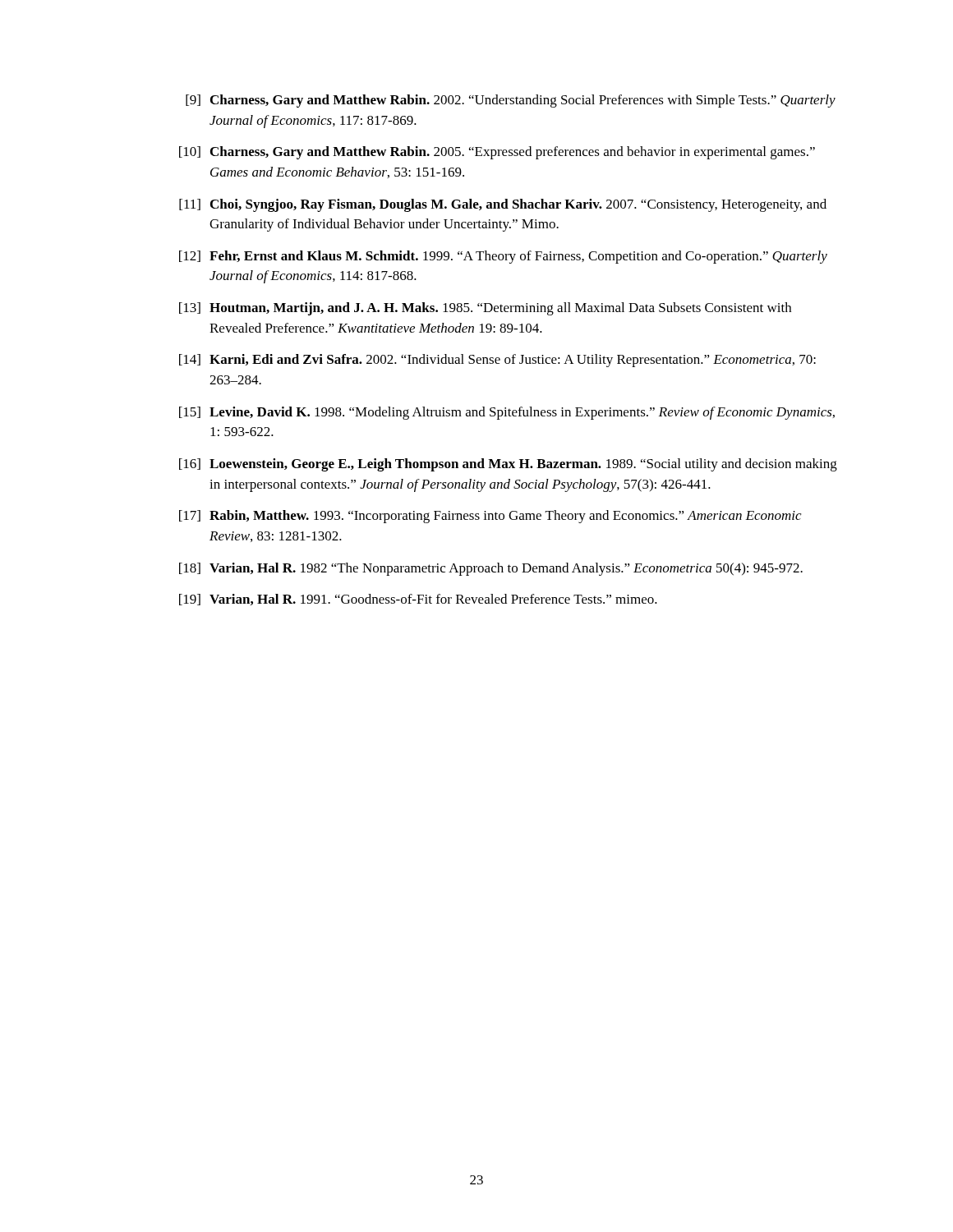
Task: Find the block on this page that starts "[13] Houtman, Martijn, and"
Action: pyautogui.click(x=501, y=318)
